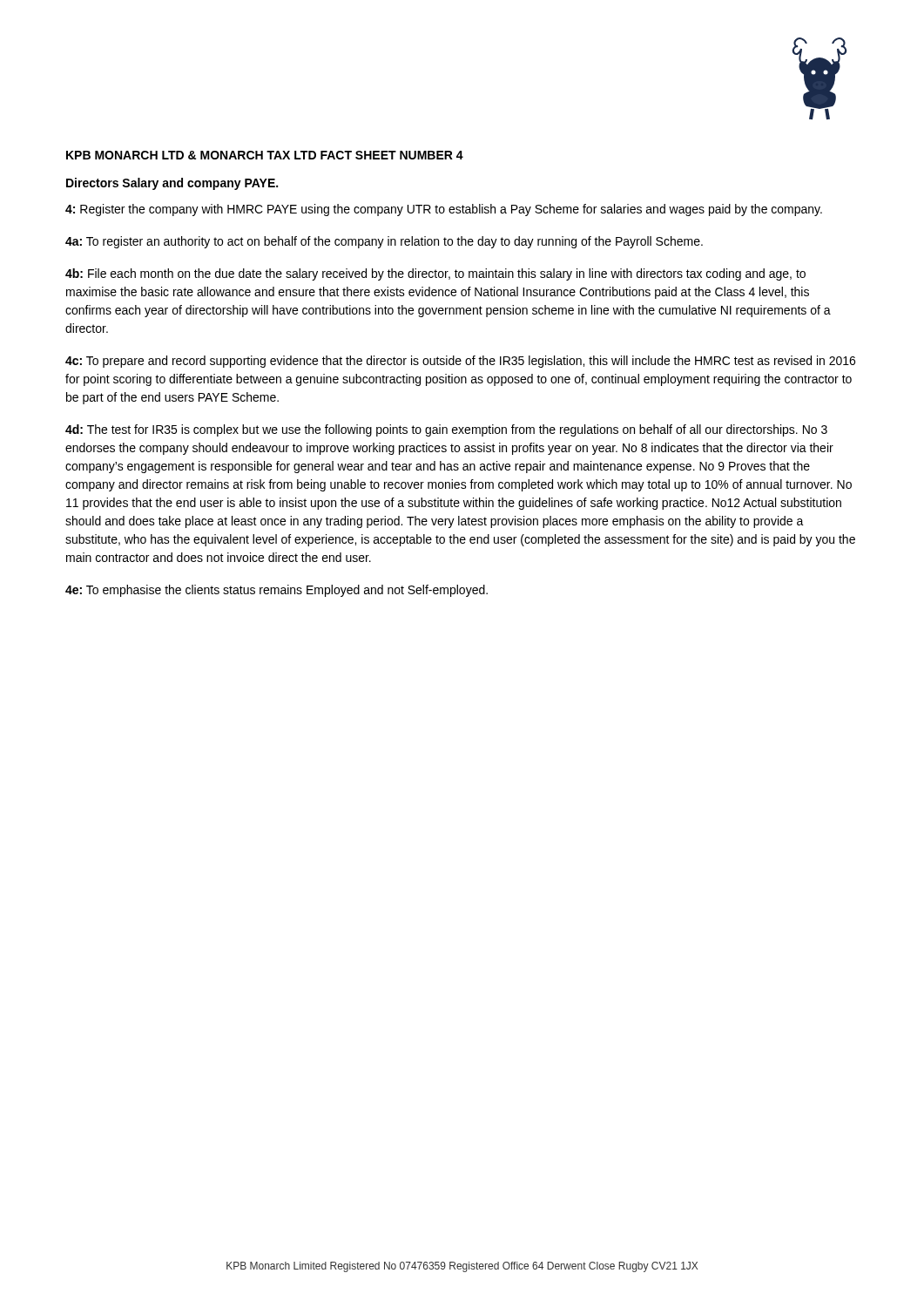Viewport: 924px width, 1307px height.
Task: Find the text block that says "4a: To register an authority to act on"
Action: pos(384,241)
